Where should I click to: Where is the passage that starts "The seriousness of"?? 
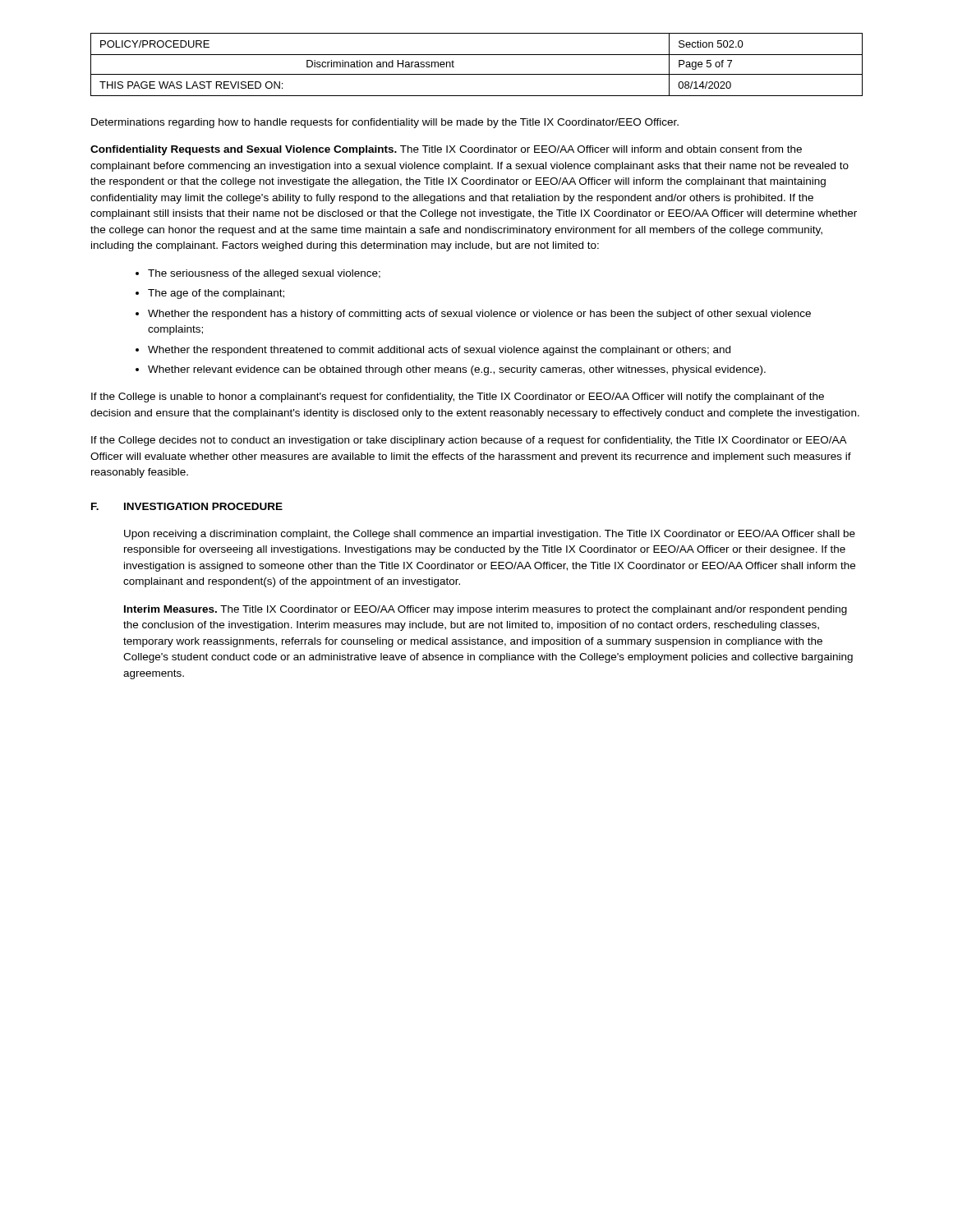[x=497, y=321]
